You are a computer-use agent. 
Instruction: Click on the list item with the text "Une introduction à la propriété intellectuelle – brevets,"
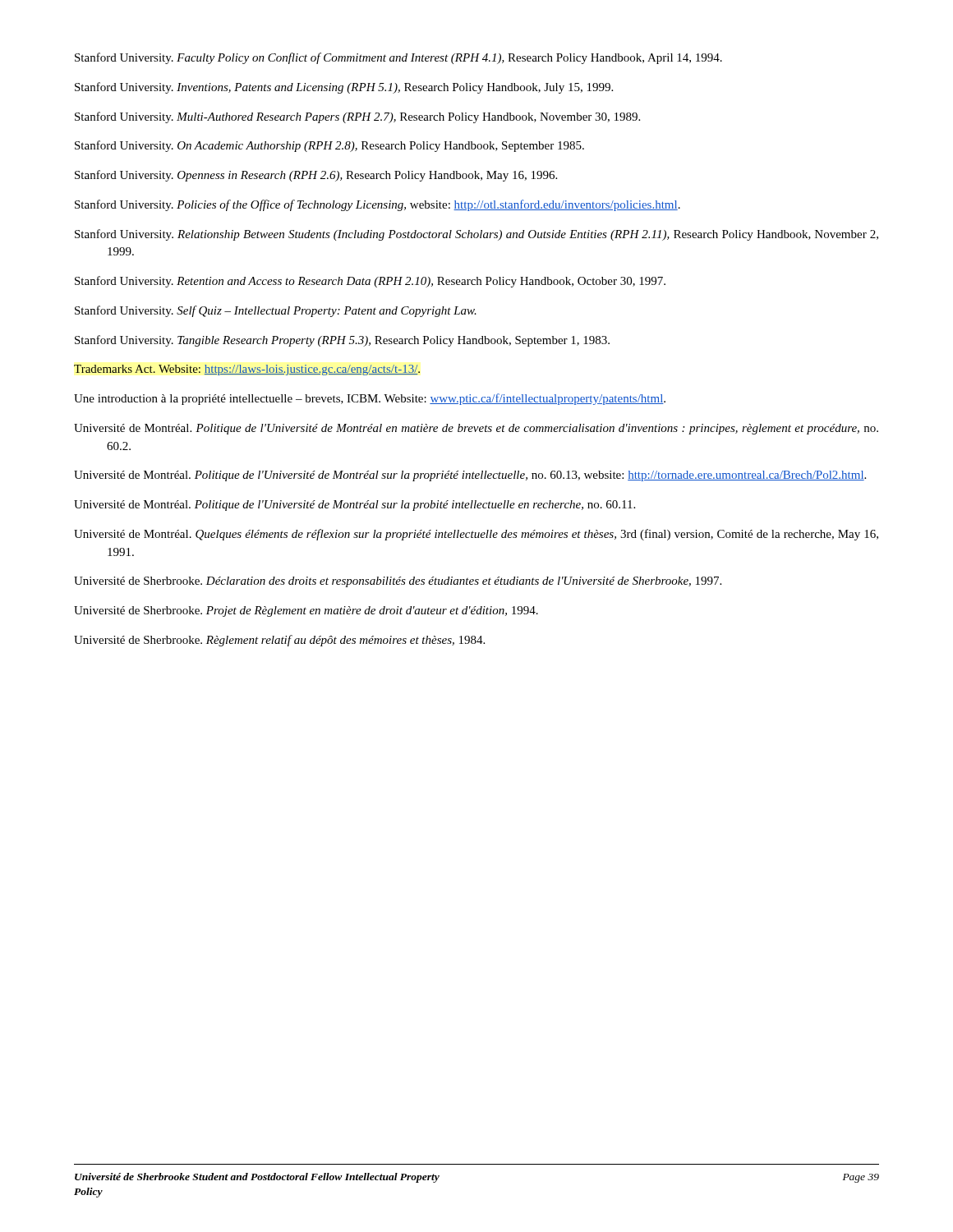(x=370, y=398)
